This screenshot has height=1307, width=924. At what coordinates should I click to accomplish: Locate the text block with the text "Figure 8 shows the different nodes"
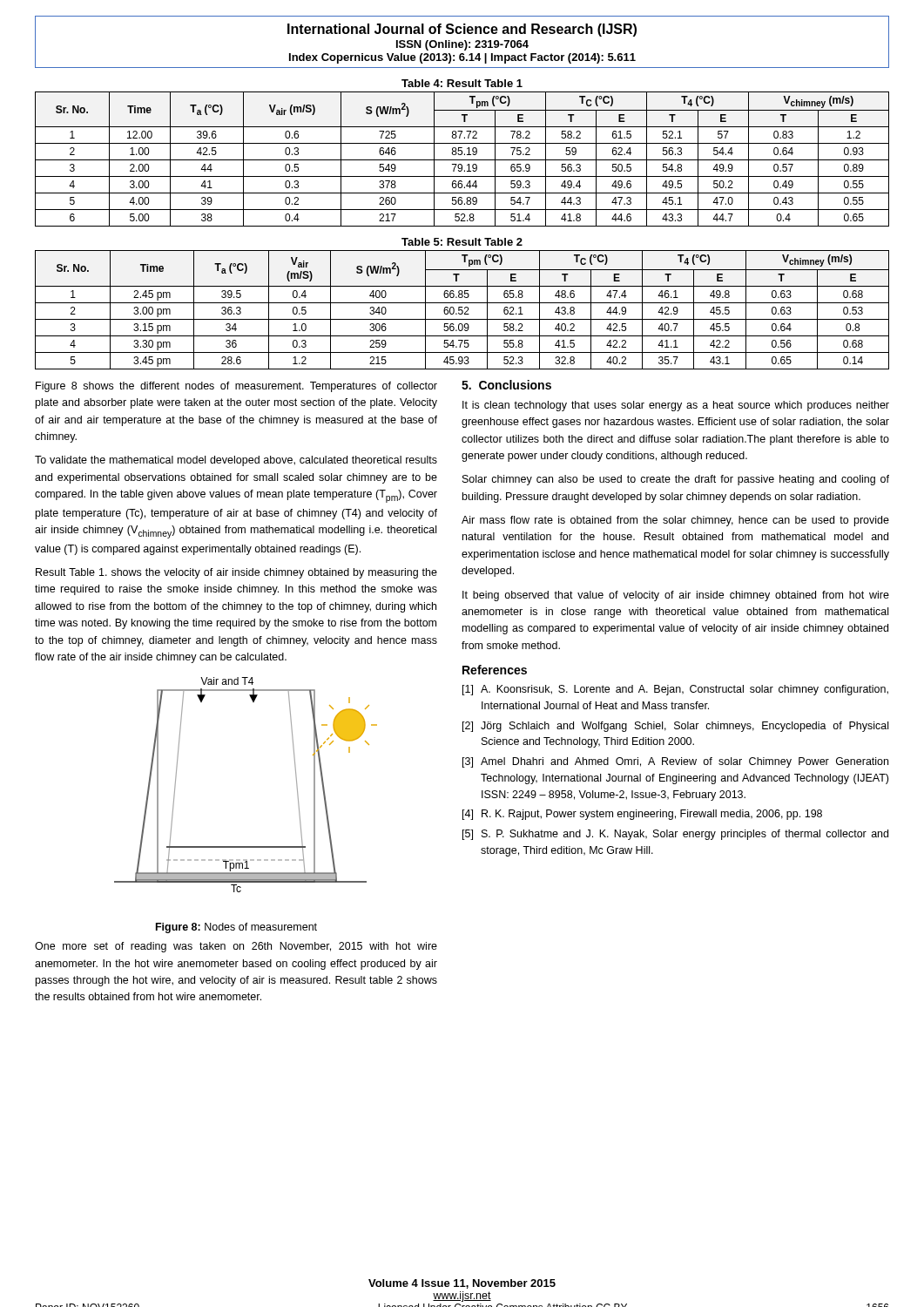[236, 411]
